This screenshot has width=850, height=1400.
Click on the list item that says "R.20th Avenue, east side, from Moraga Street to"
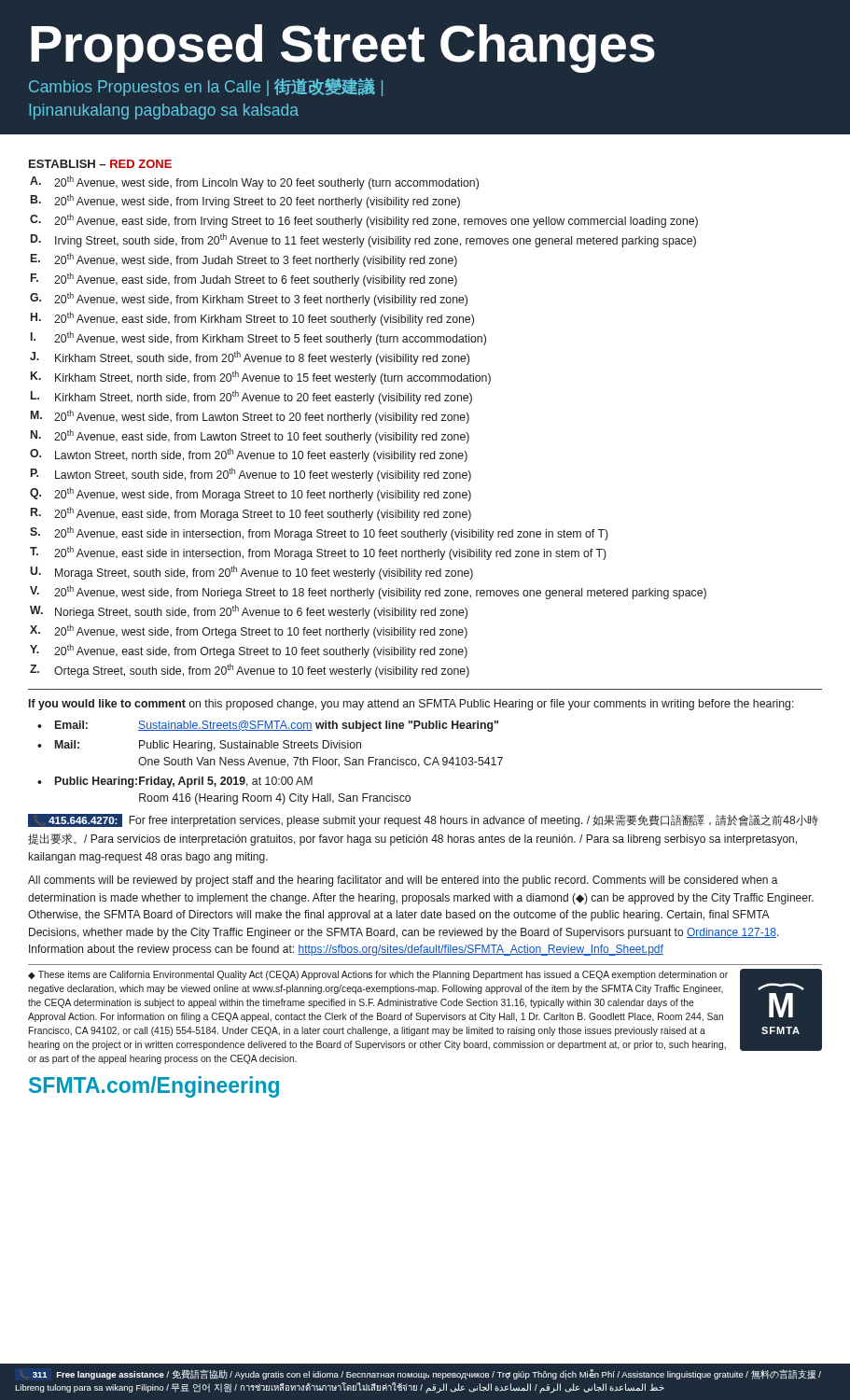click(425, 514)
